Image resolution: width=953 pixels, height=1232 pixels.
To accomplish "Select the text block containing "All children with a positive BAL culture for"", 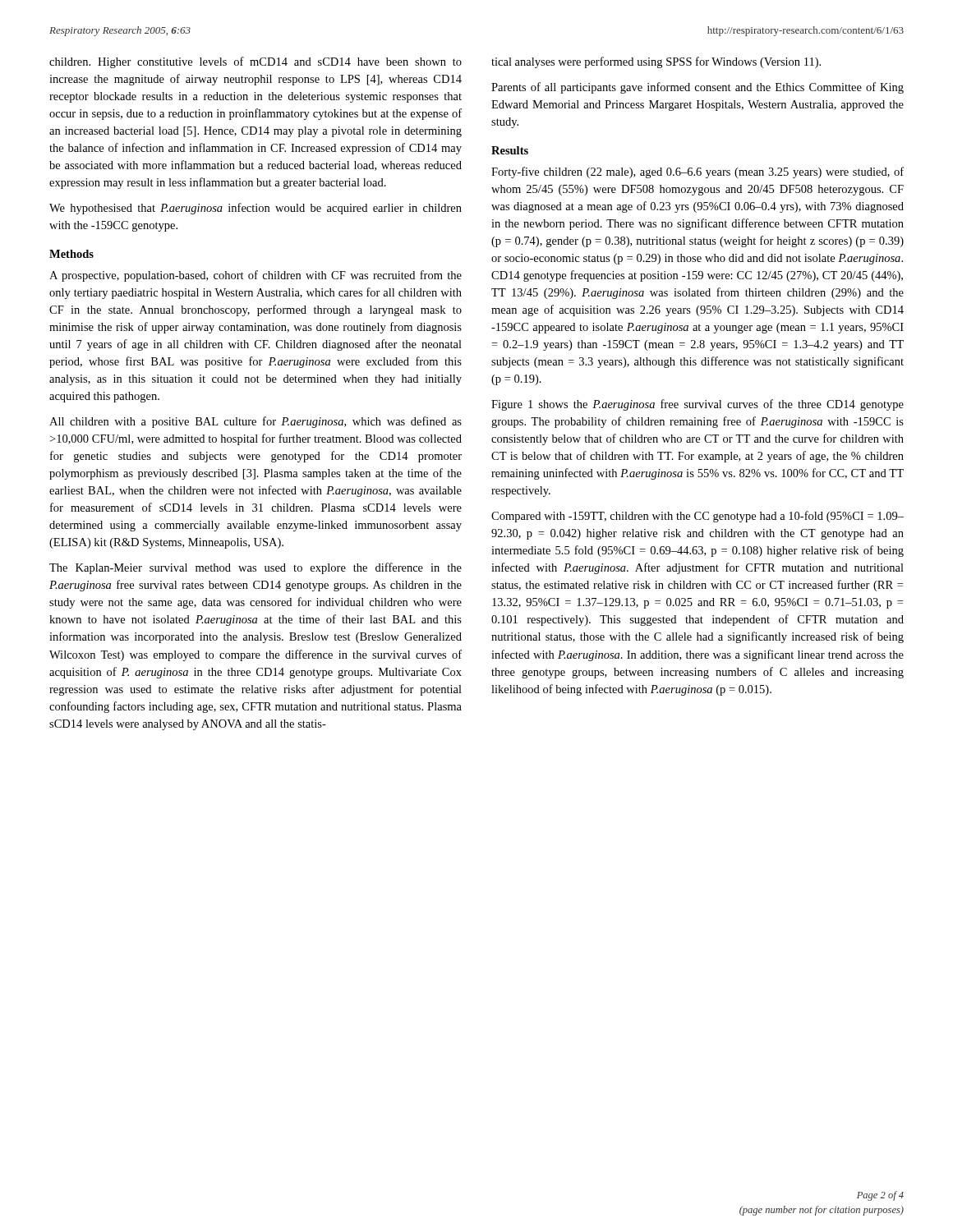I will click(x=255, y=482).
